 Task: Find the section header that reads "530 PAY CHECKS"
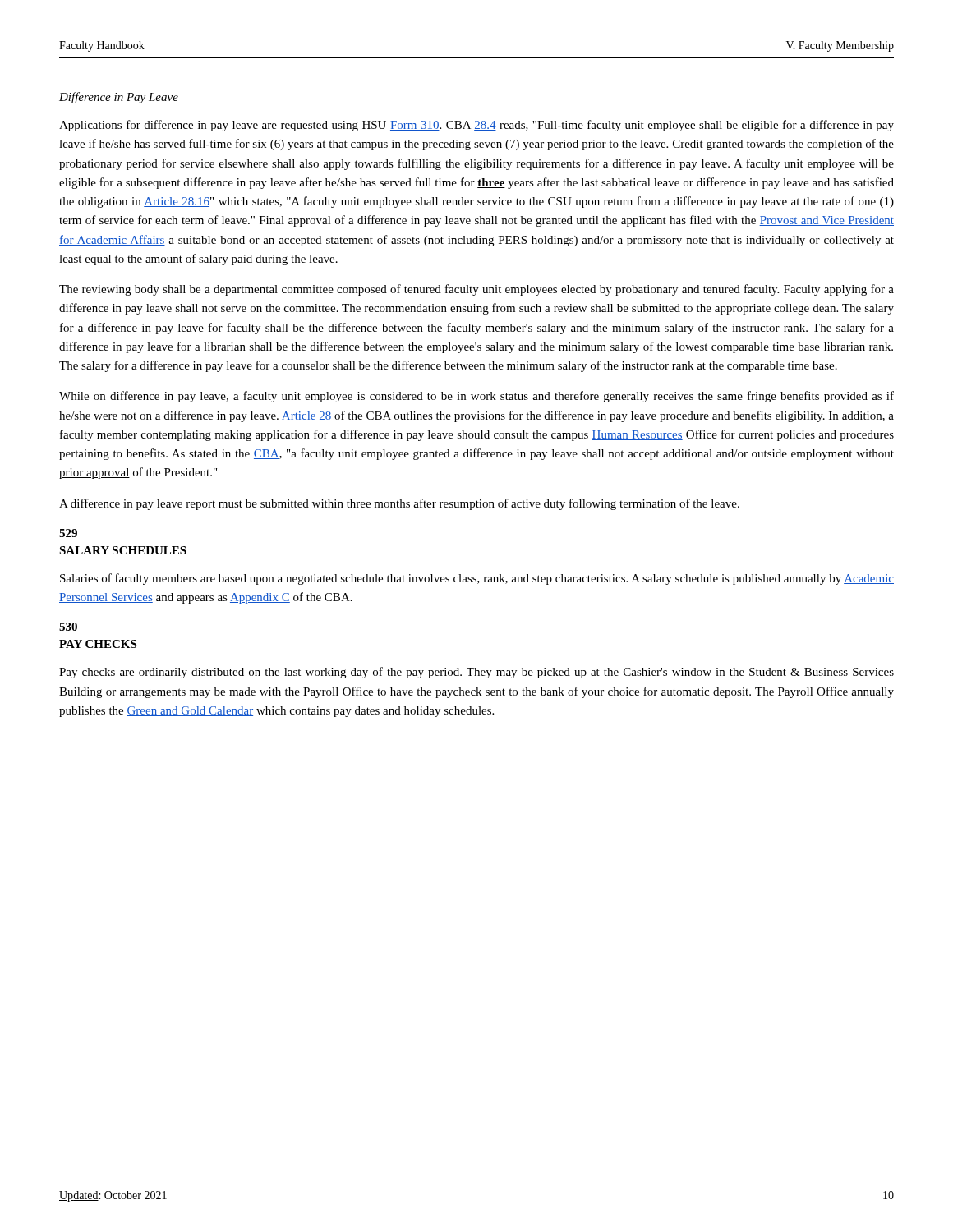(x=68, y=627)
